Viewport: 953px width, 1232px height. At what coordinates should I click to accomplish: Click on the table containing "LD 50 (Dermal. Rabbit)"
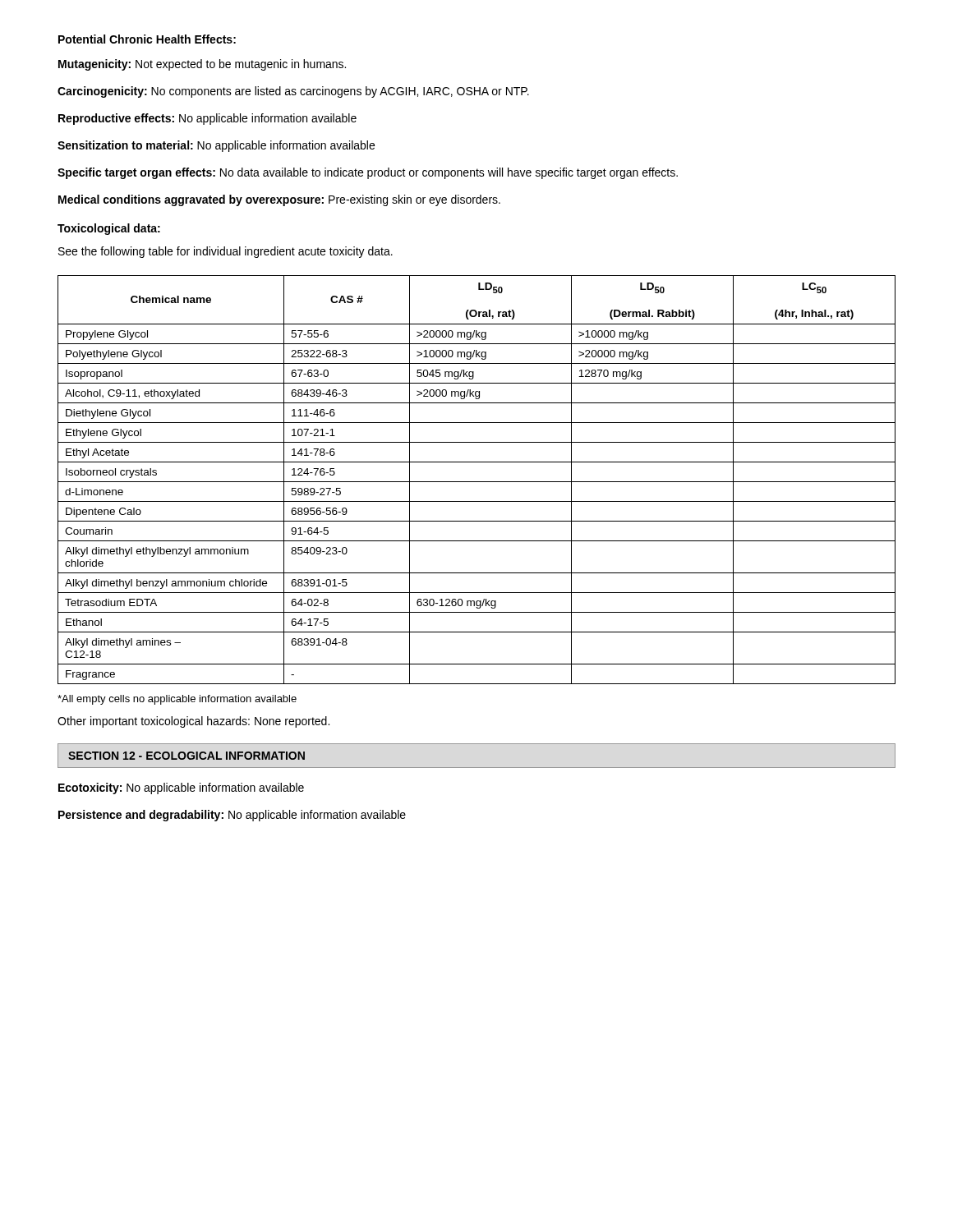[x=476, y=479]
